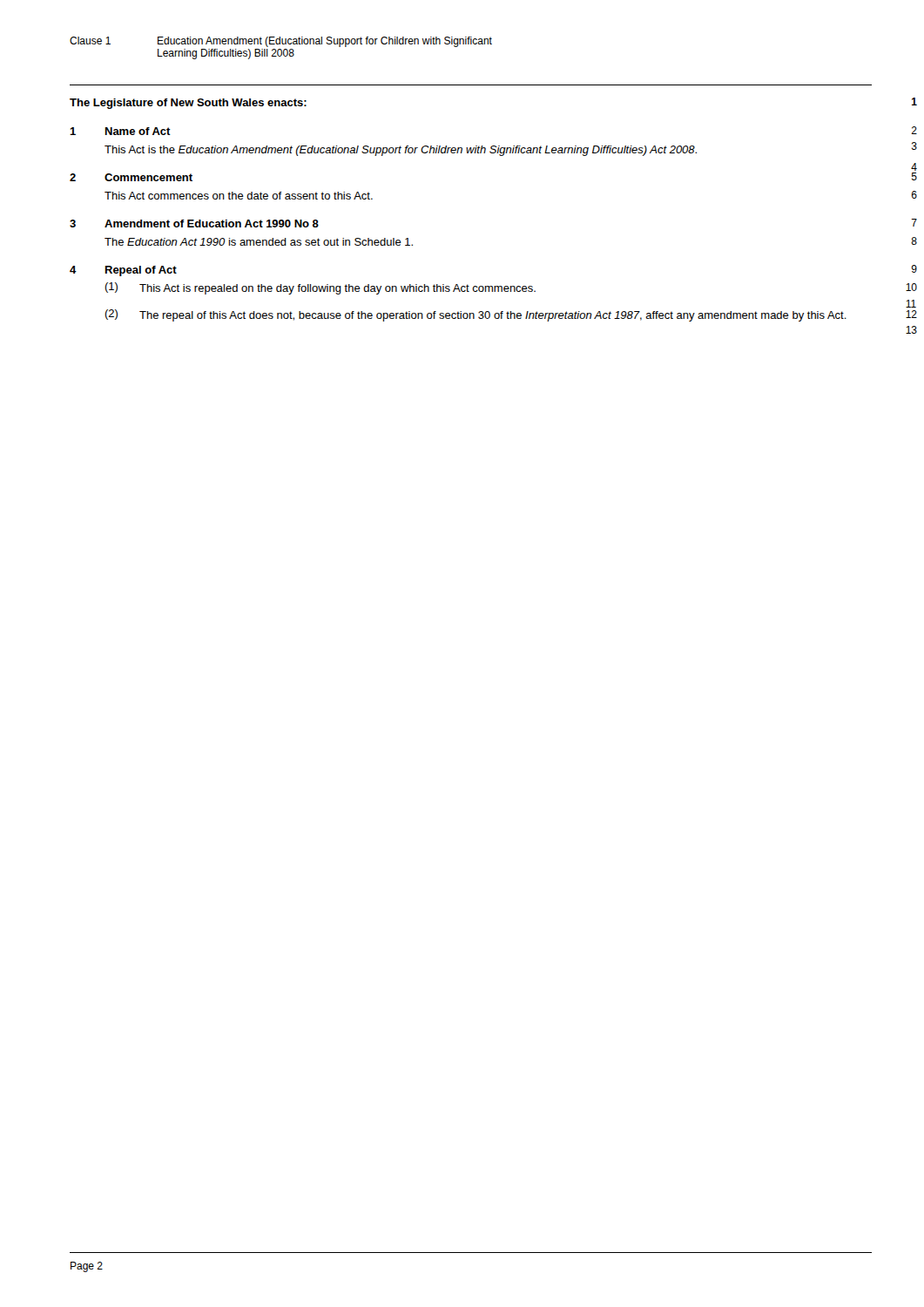Select the region starting "1 Name of Act 2"
This screenshot has height=1307, width=924.
[x=120, y=131]
